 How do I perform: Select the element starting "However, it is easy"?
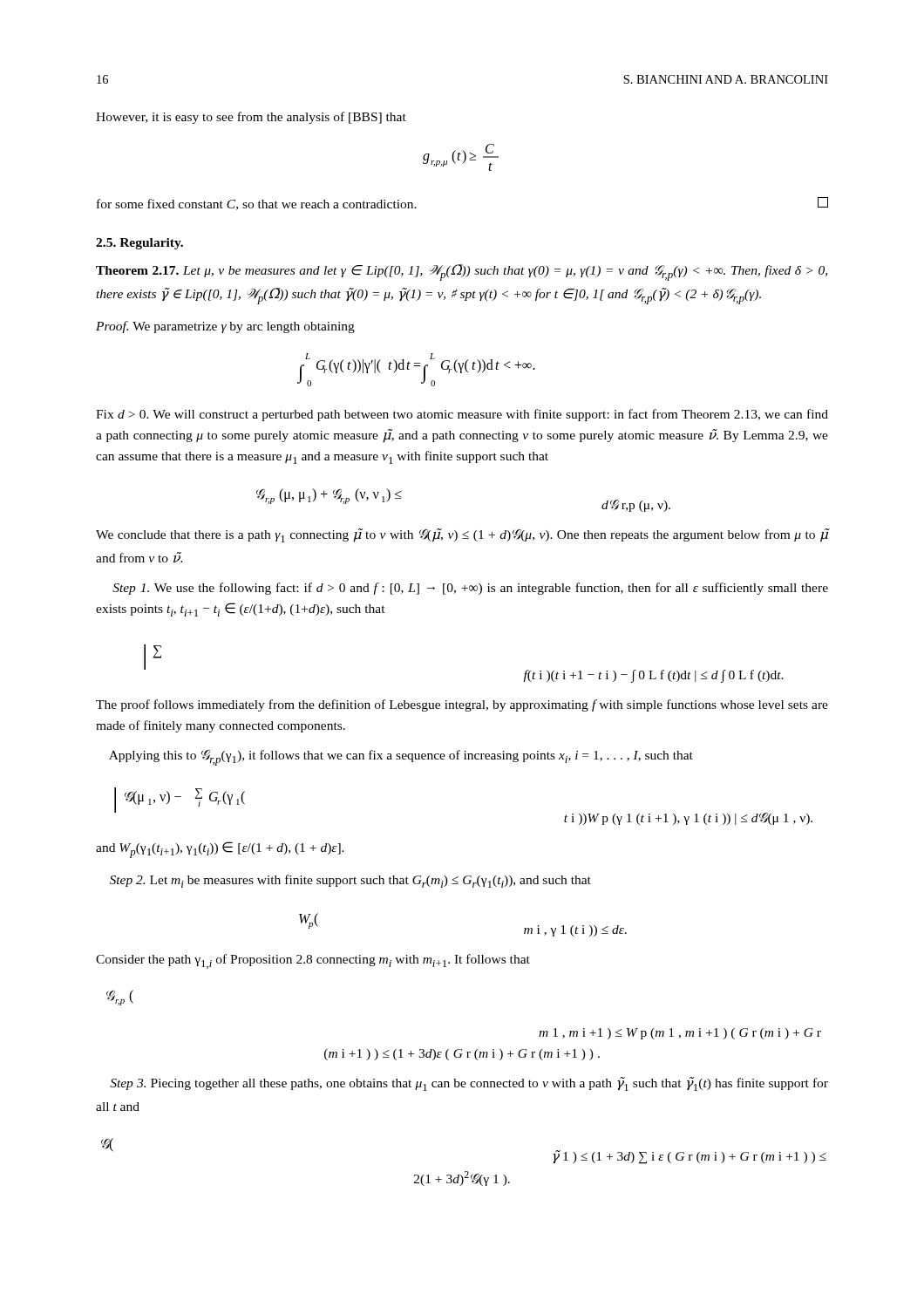click(x=251, y=117)
